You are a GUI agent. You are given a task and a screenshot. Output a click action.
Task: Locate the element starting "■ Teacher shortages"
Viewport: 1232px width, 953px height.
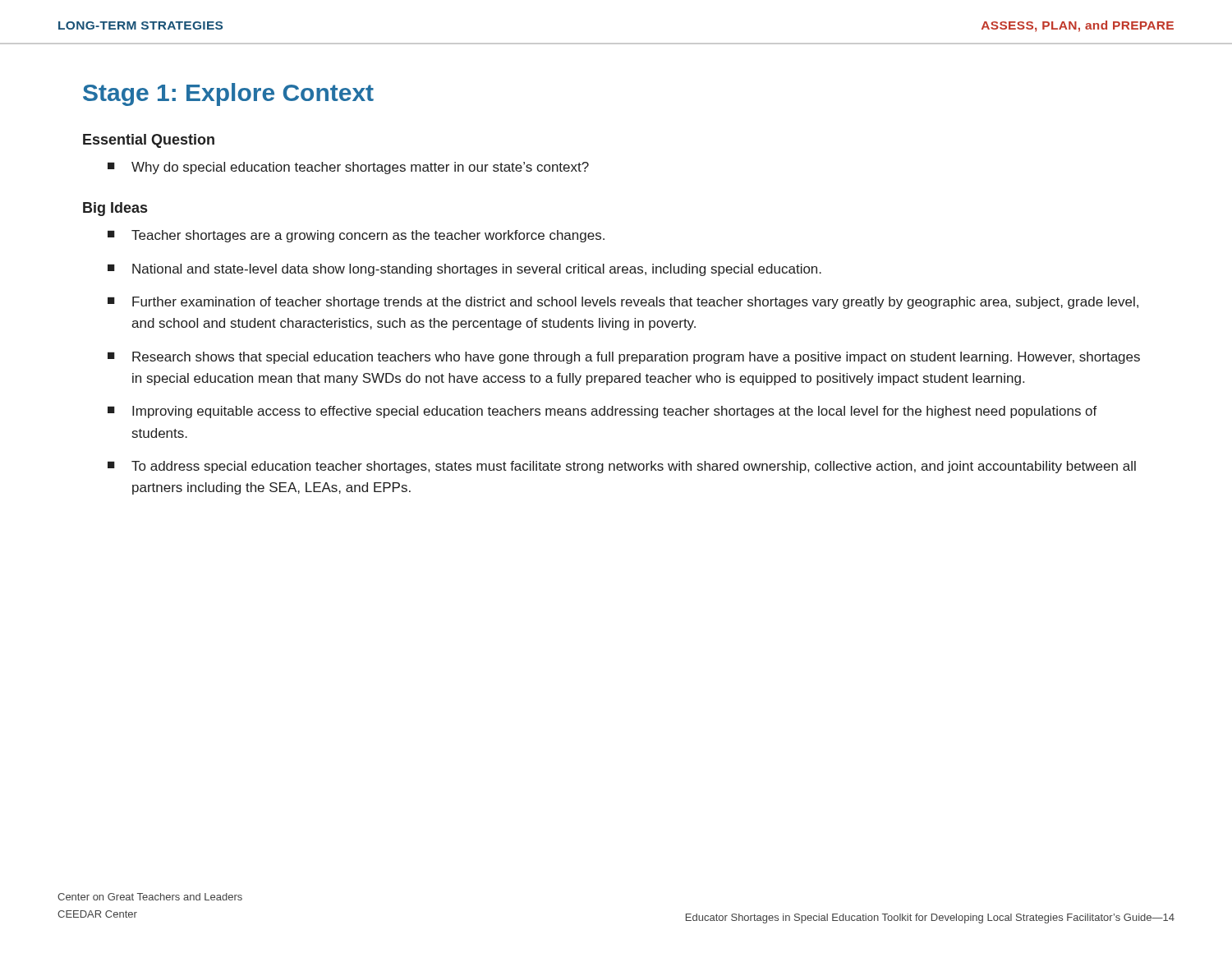(x=356, y=236)
